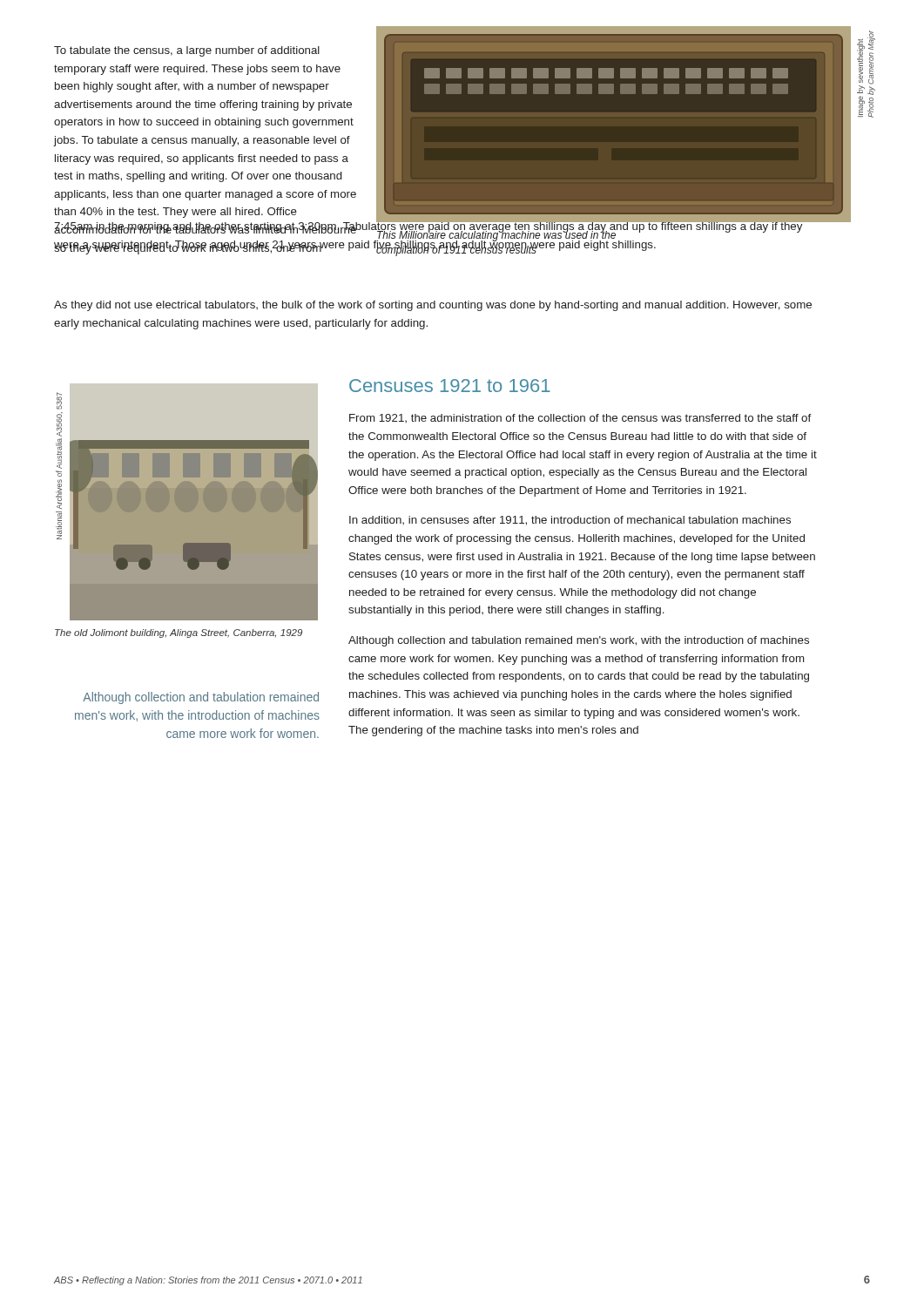Point to the block beginning "To tabulate the"
This screenshot has height=1307, width=924.
205,149
